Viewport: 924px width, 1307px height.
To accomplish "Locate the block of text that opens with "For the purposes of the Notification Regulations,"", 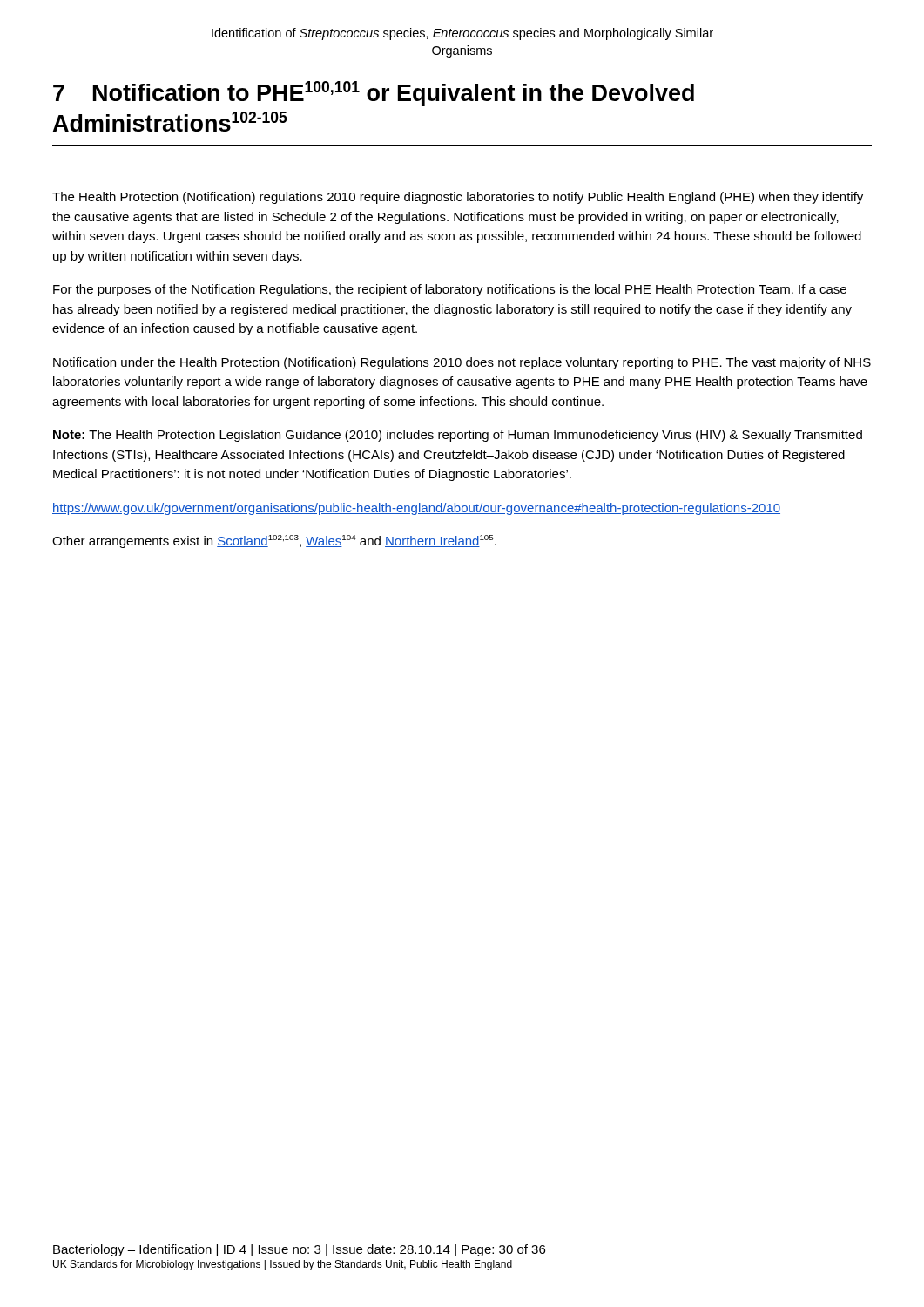I will click(x=452, y=308).
